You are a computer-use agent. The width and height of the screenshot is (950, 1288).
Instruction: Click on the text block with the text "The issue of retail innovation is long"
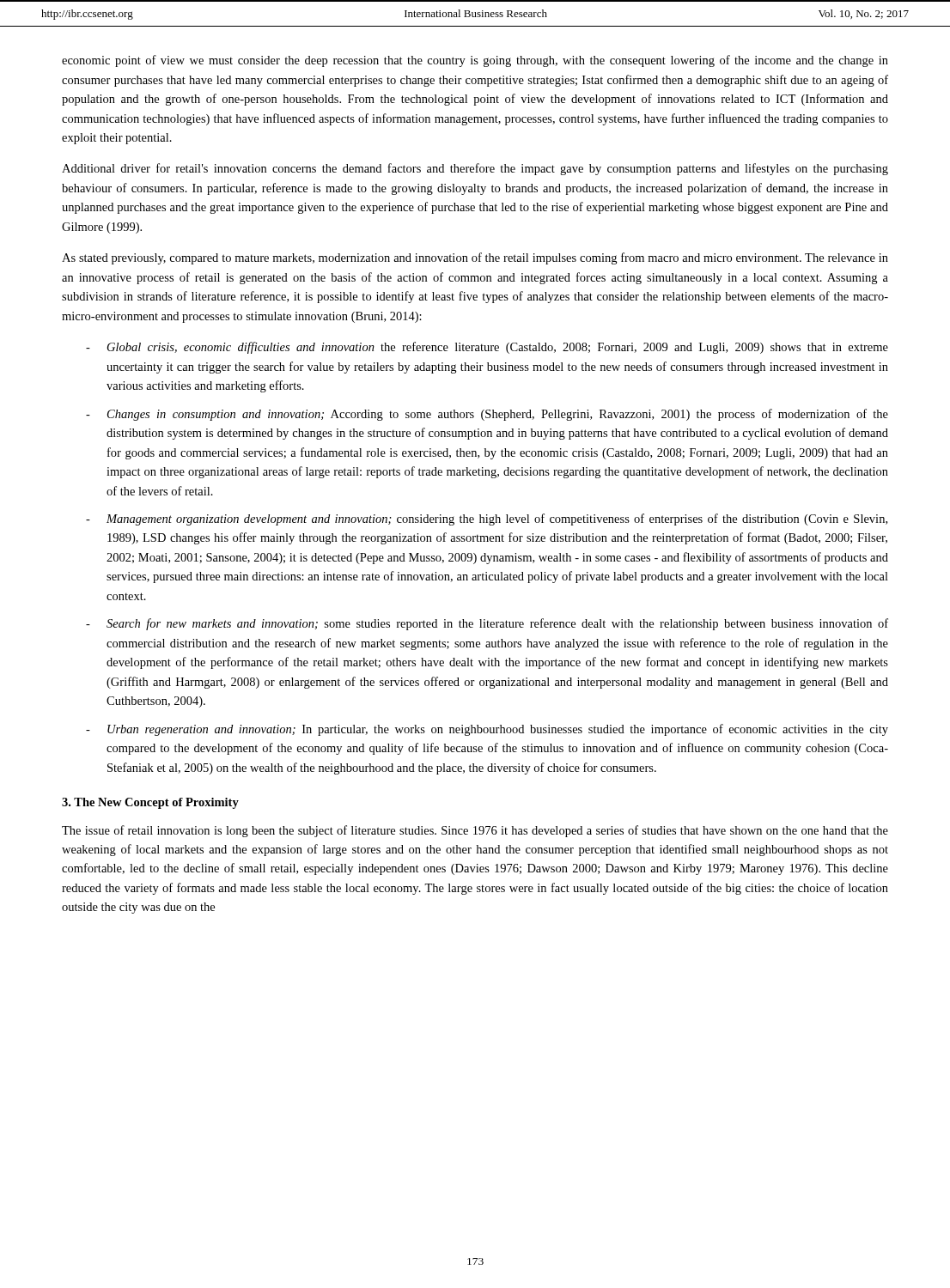point(475,869)
